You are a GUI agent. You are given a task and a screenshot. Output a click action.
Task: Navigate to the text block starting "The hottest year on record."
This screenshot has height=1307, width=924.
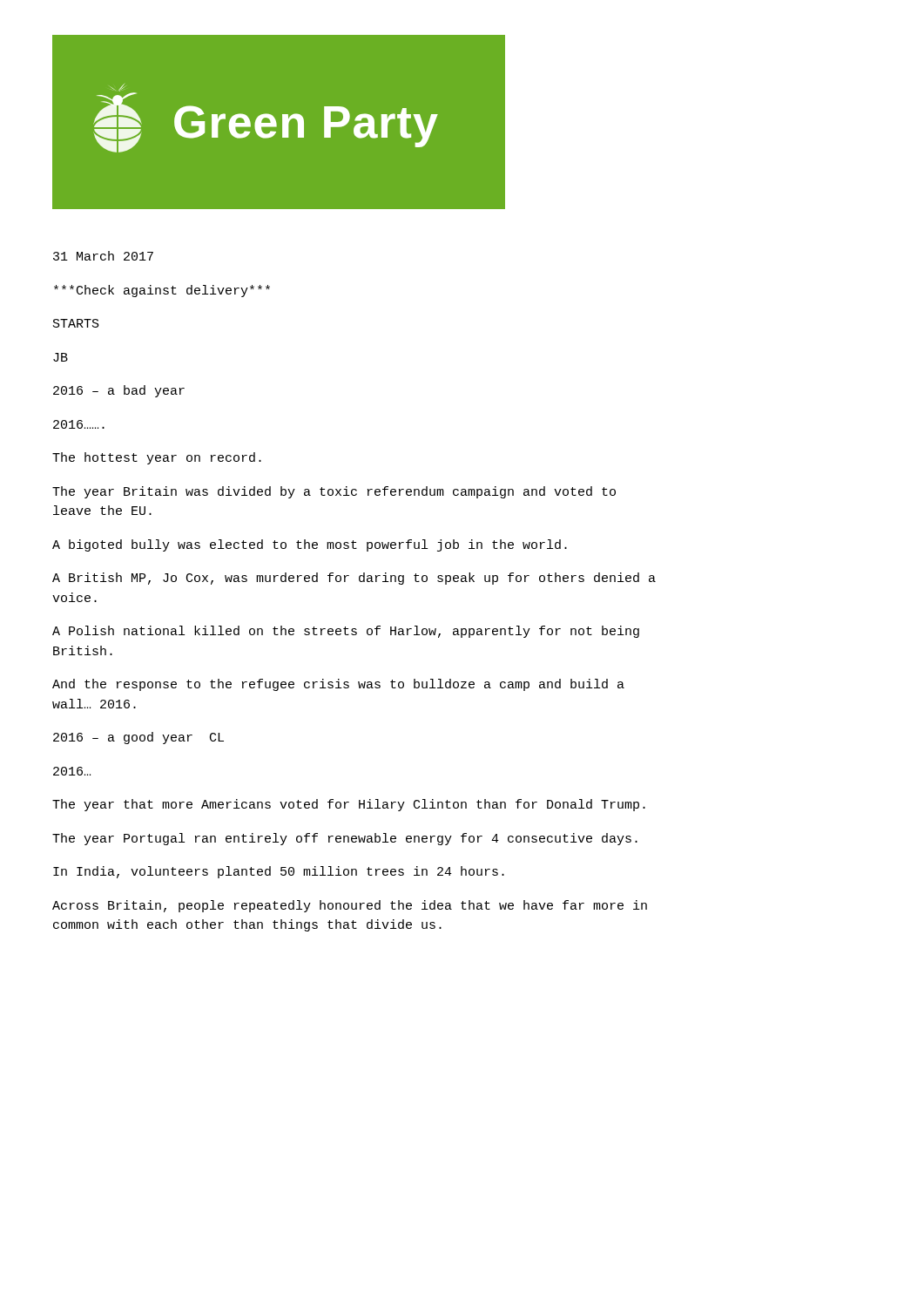157,458
